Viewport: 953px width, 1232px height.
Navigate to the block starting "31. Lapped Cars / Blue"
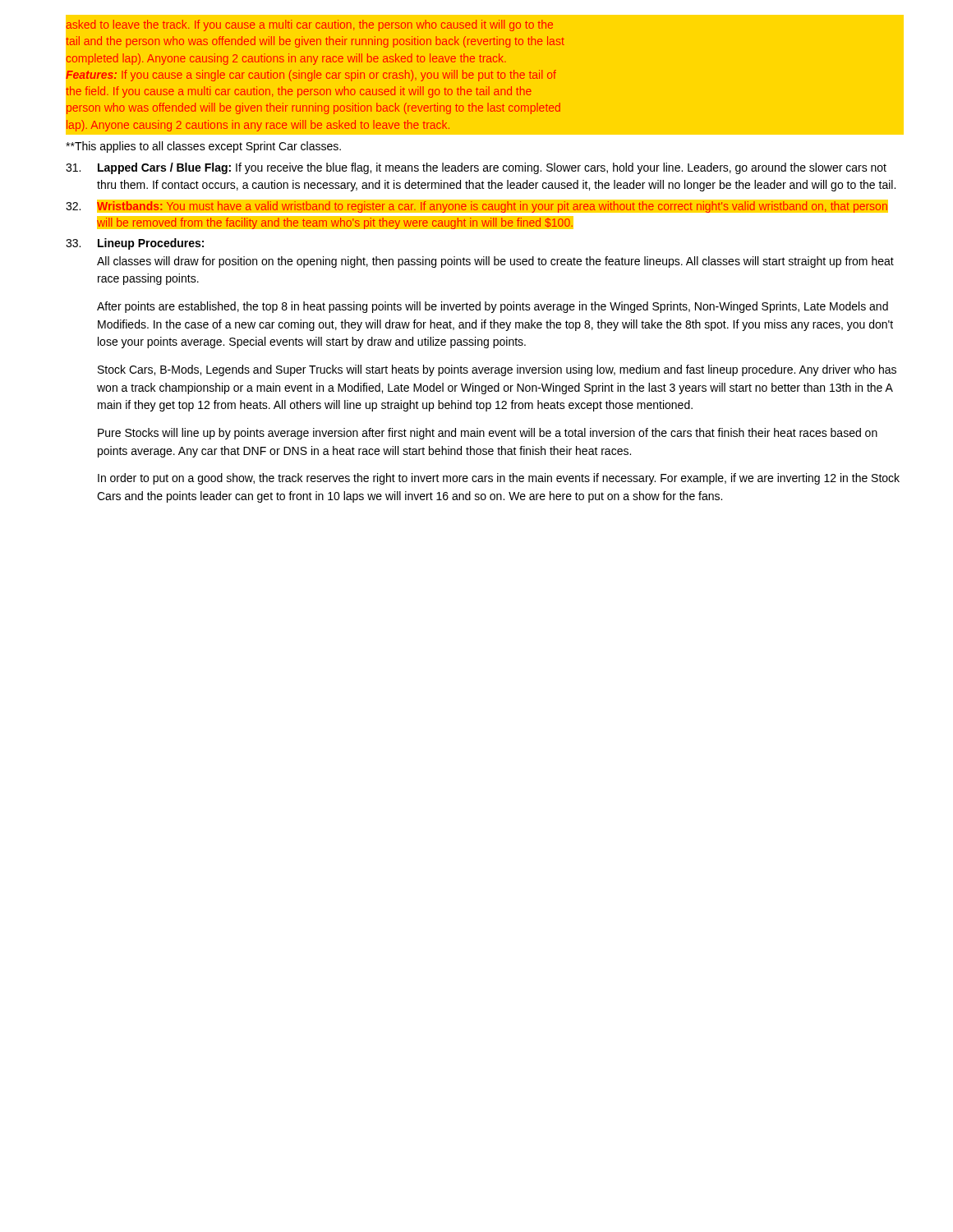point(485,176)
